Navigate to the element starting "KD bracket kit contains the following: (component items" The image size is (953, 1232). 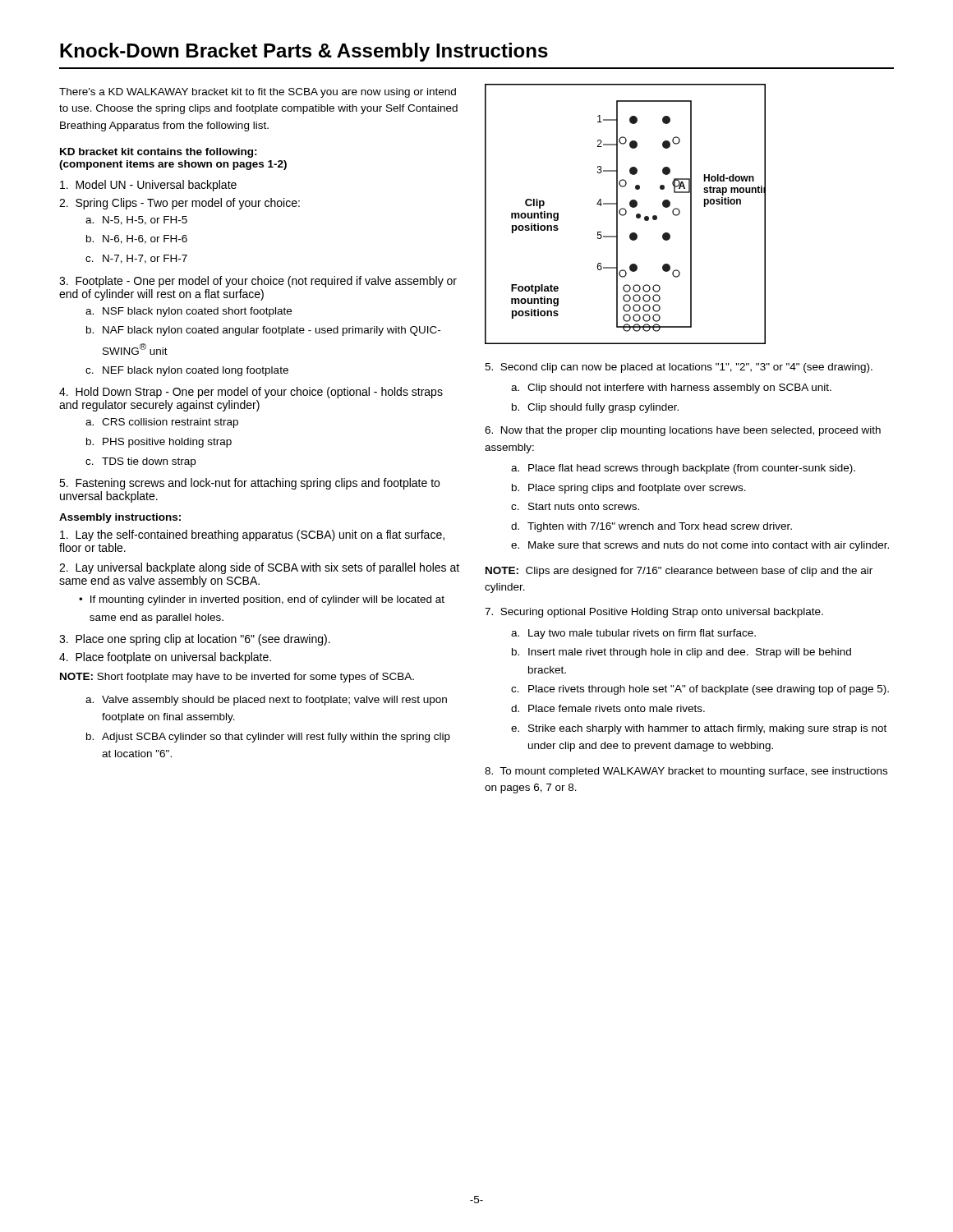tap(173, 157)
